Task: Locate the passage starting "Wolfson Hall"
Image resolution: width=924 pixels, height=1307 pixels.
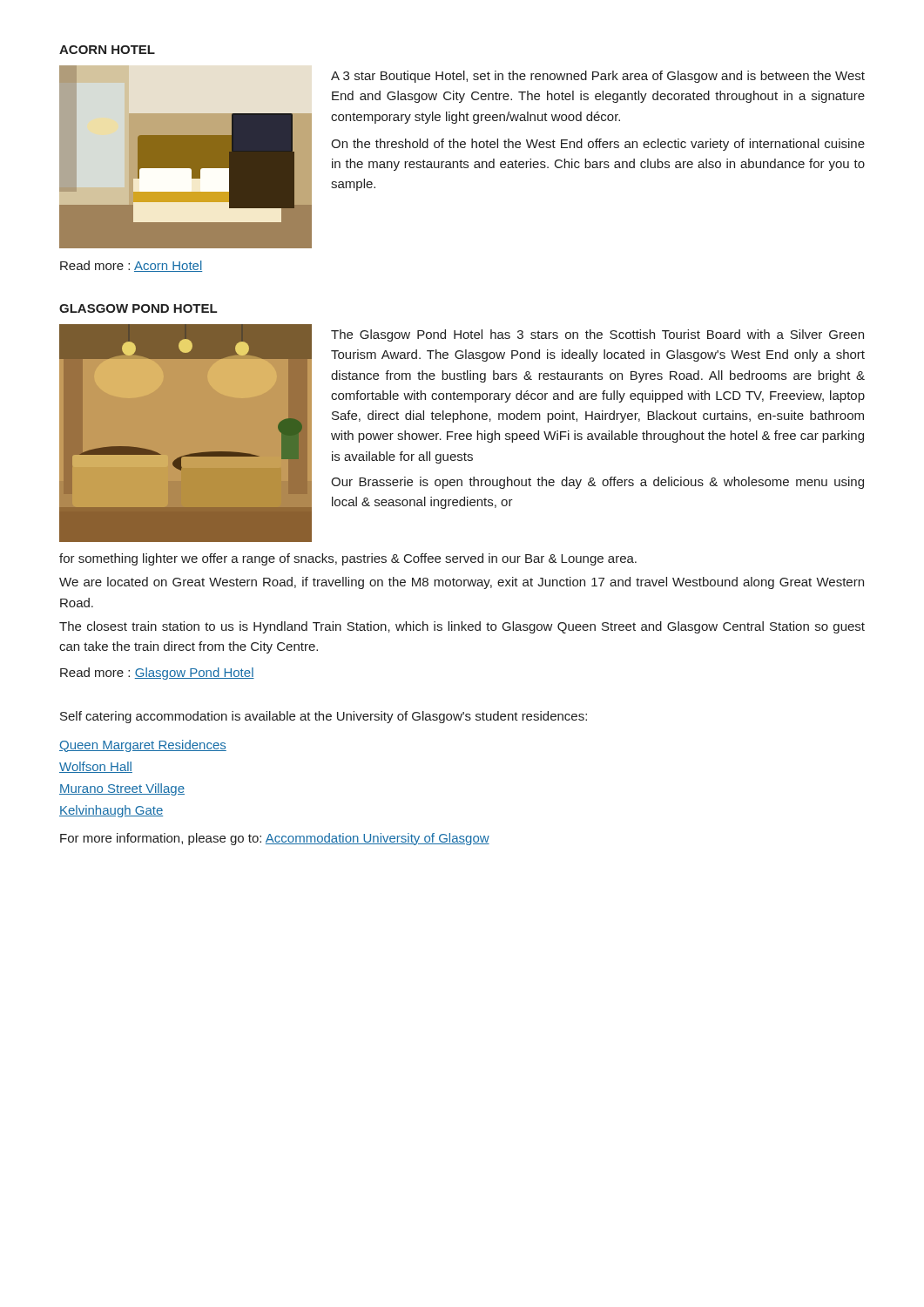Action: click(x=96, y=766)
